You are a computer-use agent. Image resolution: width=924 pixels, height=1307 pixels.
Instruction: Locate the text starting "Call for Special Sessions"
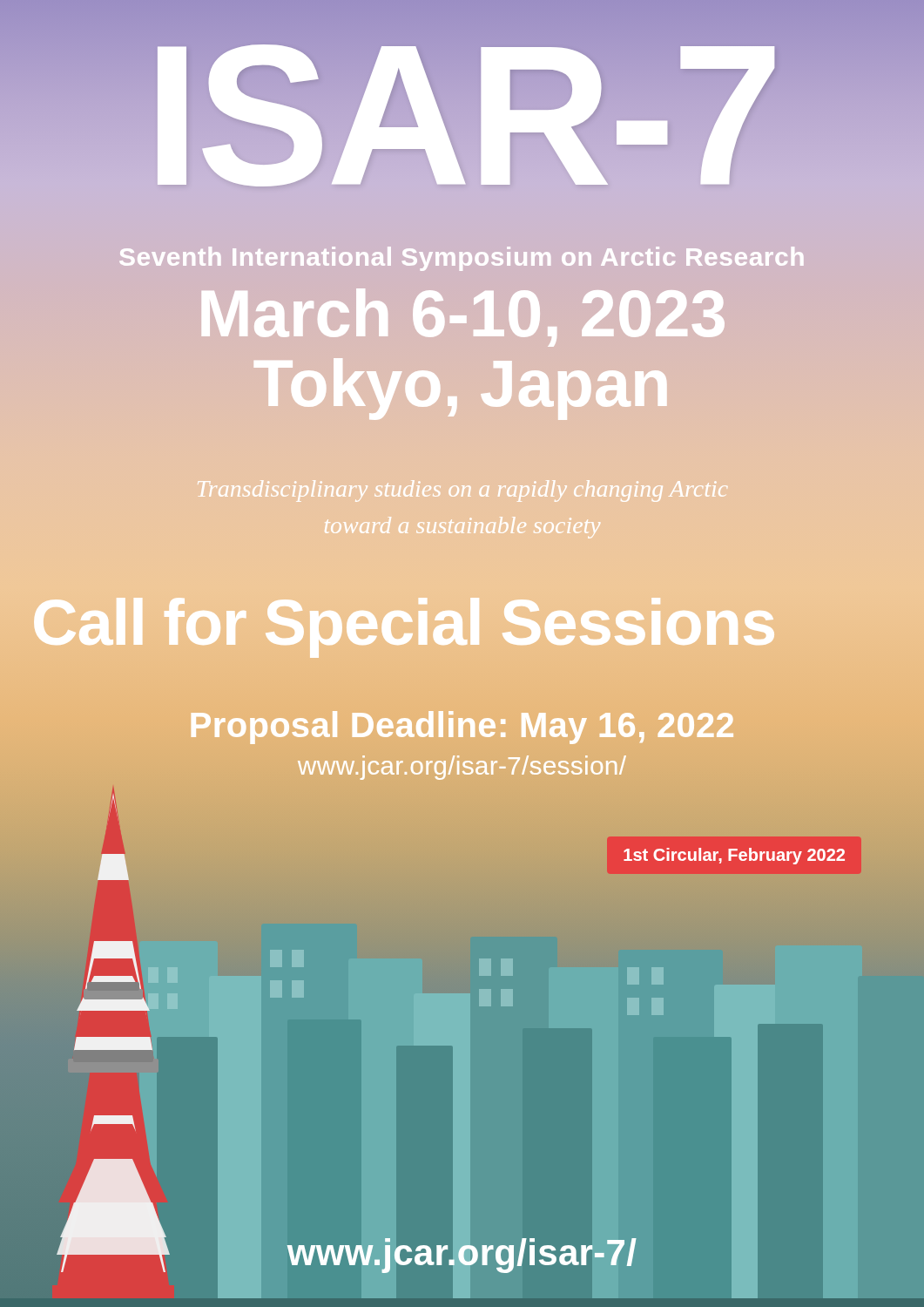coord(404,623)
